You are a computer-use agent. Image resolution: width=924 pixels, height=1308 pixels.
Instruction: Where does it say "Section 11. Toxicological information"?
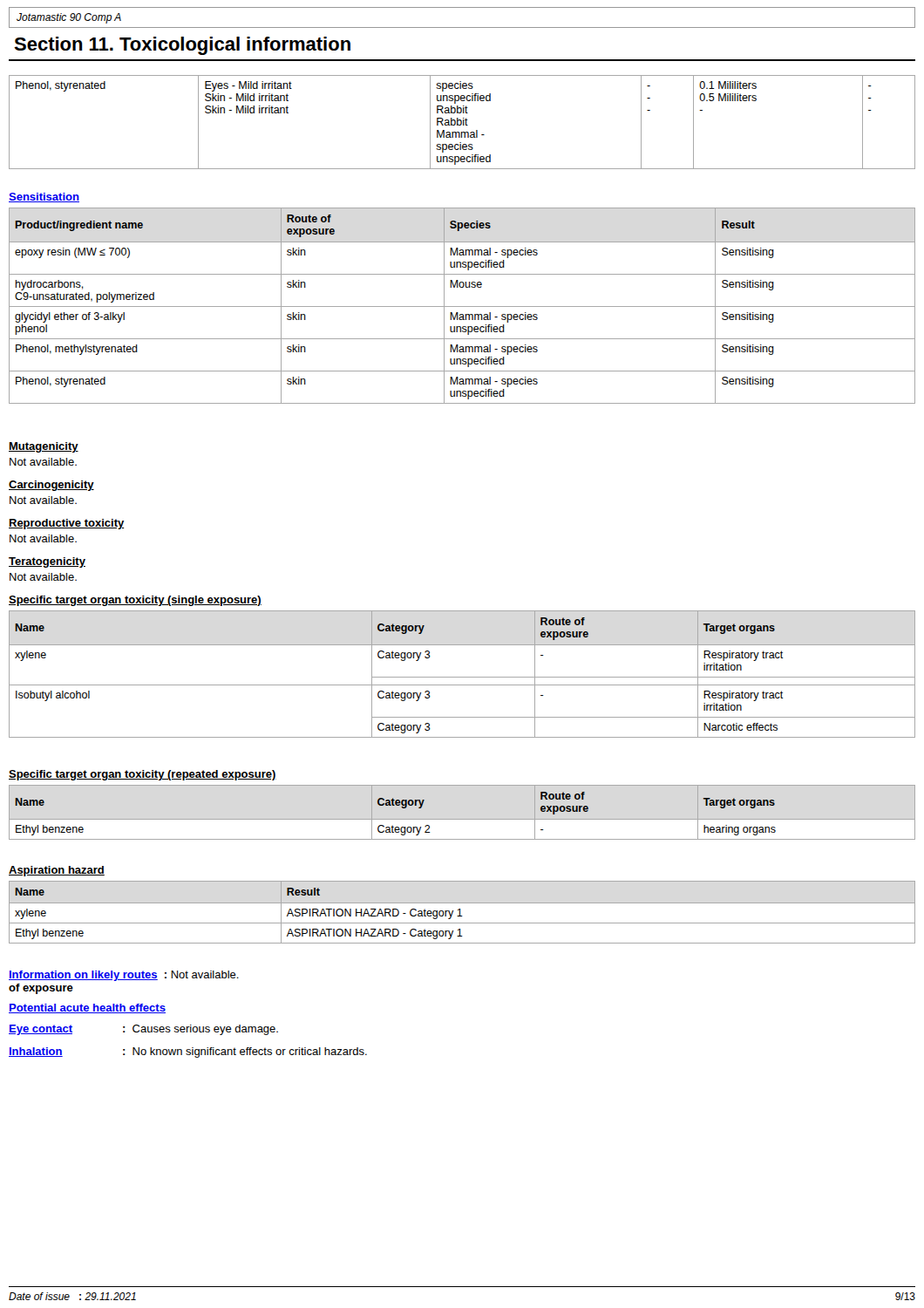point(182,46)
